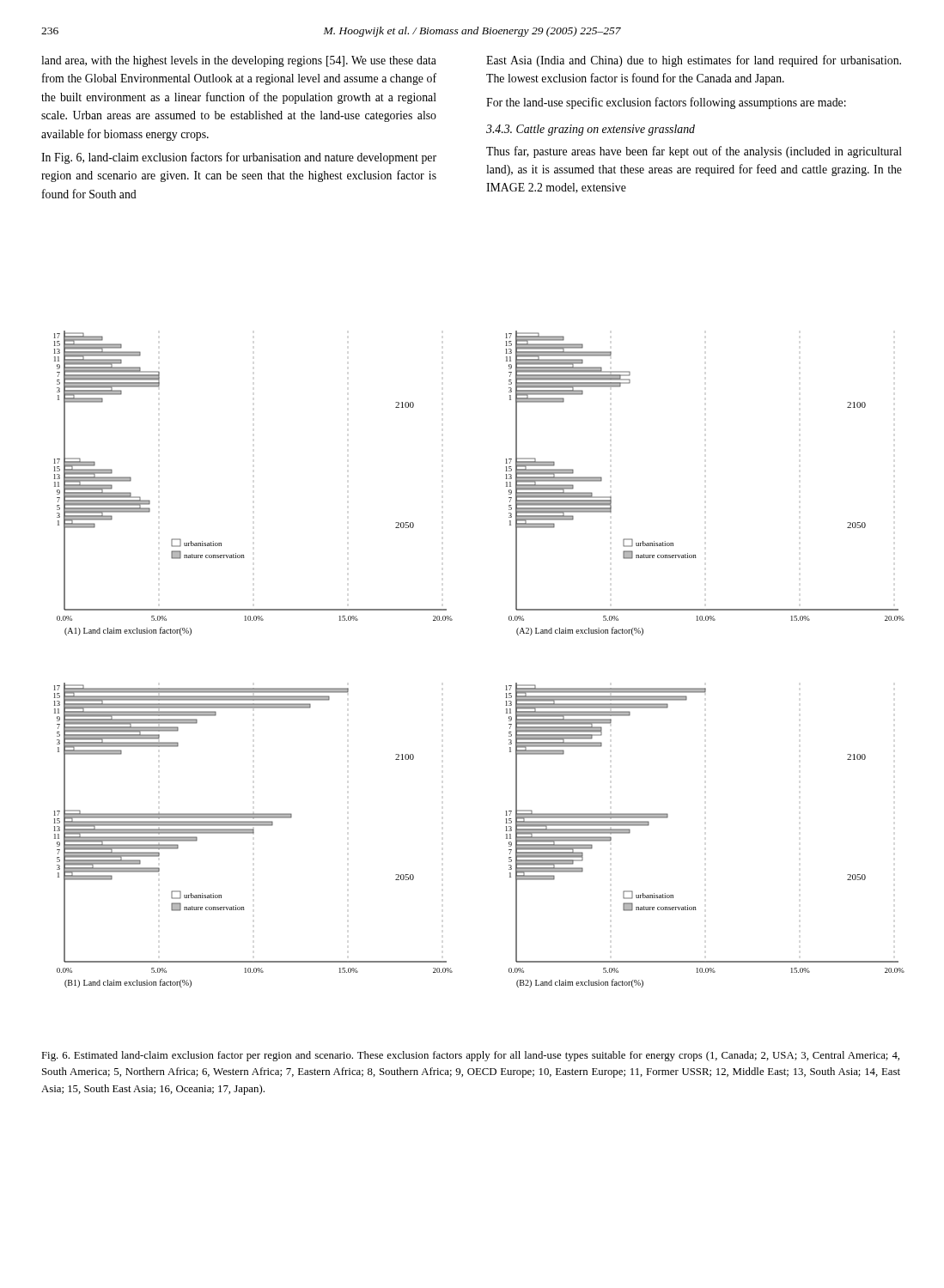The height and width of the screenshot is (1288, 944).
Task: Click on the block starting "Thus far, pasture areas"
Action: [x=694, y=170]
